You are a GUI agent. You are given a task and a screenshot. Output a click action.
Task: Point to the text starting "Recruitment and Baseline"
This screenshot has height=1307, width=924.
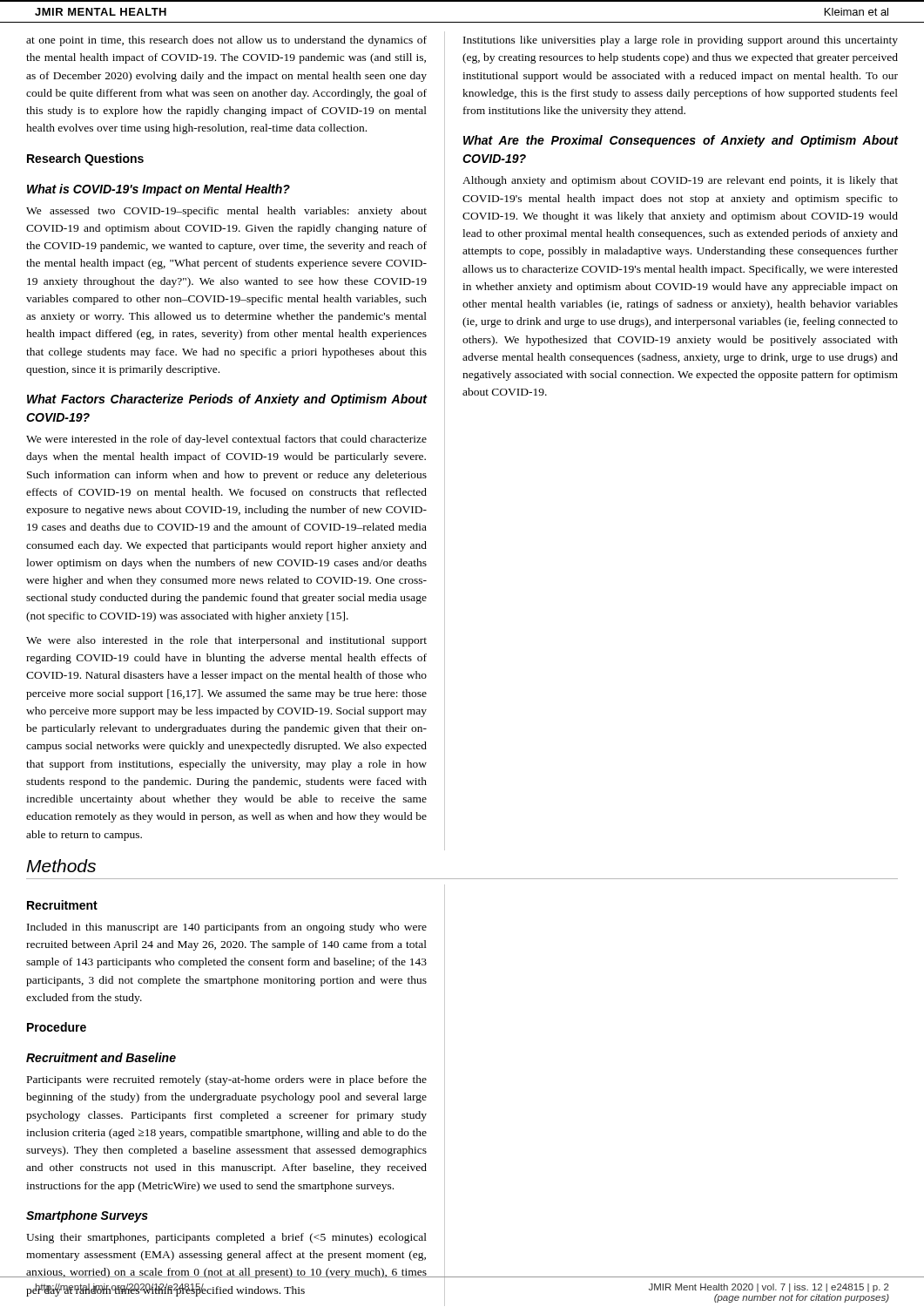tap(101, 1058)
